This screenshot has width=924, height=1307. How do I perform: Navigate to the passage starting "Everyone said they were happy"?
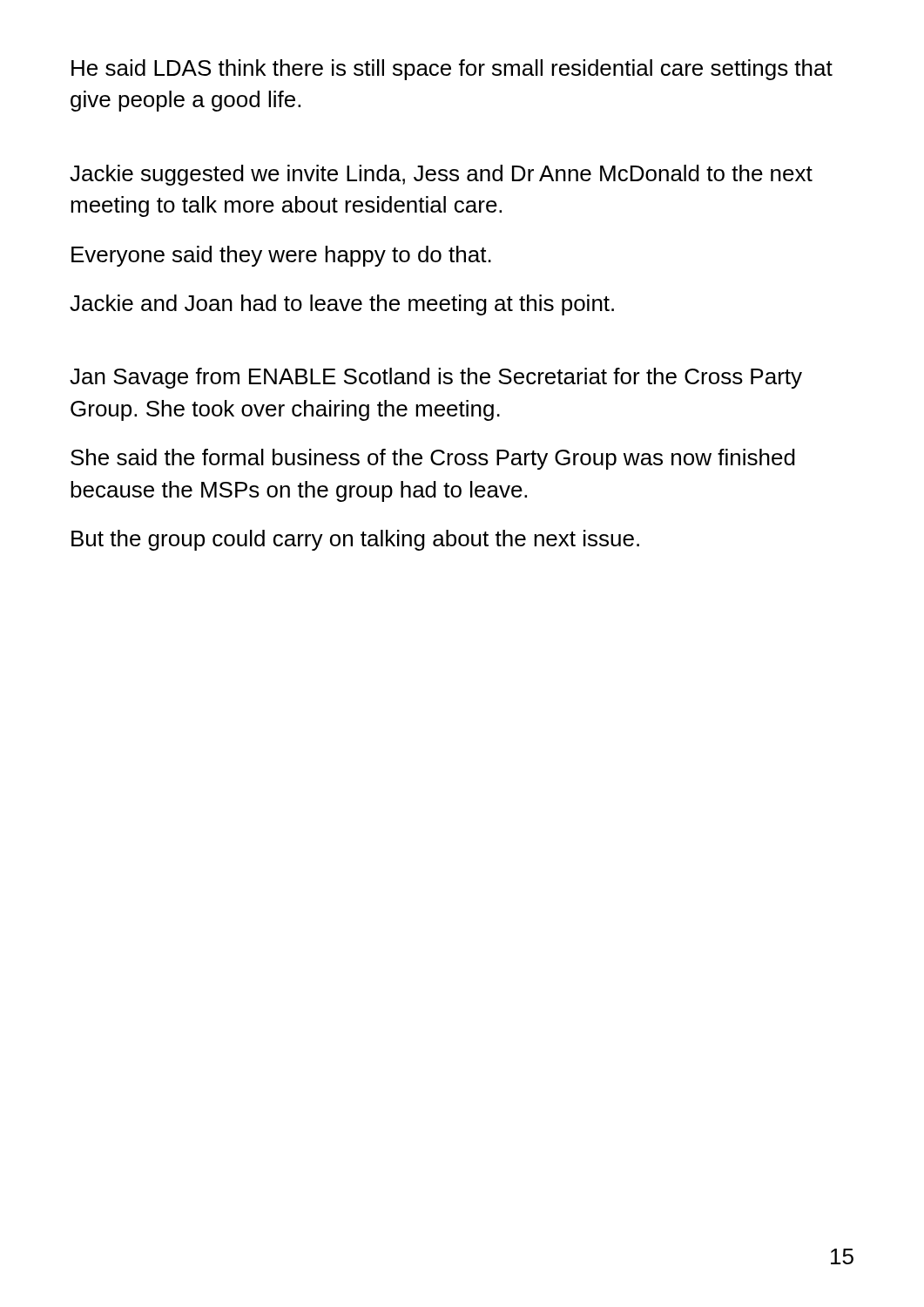281,254
